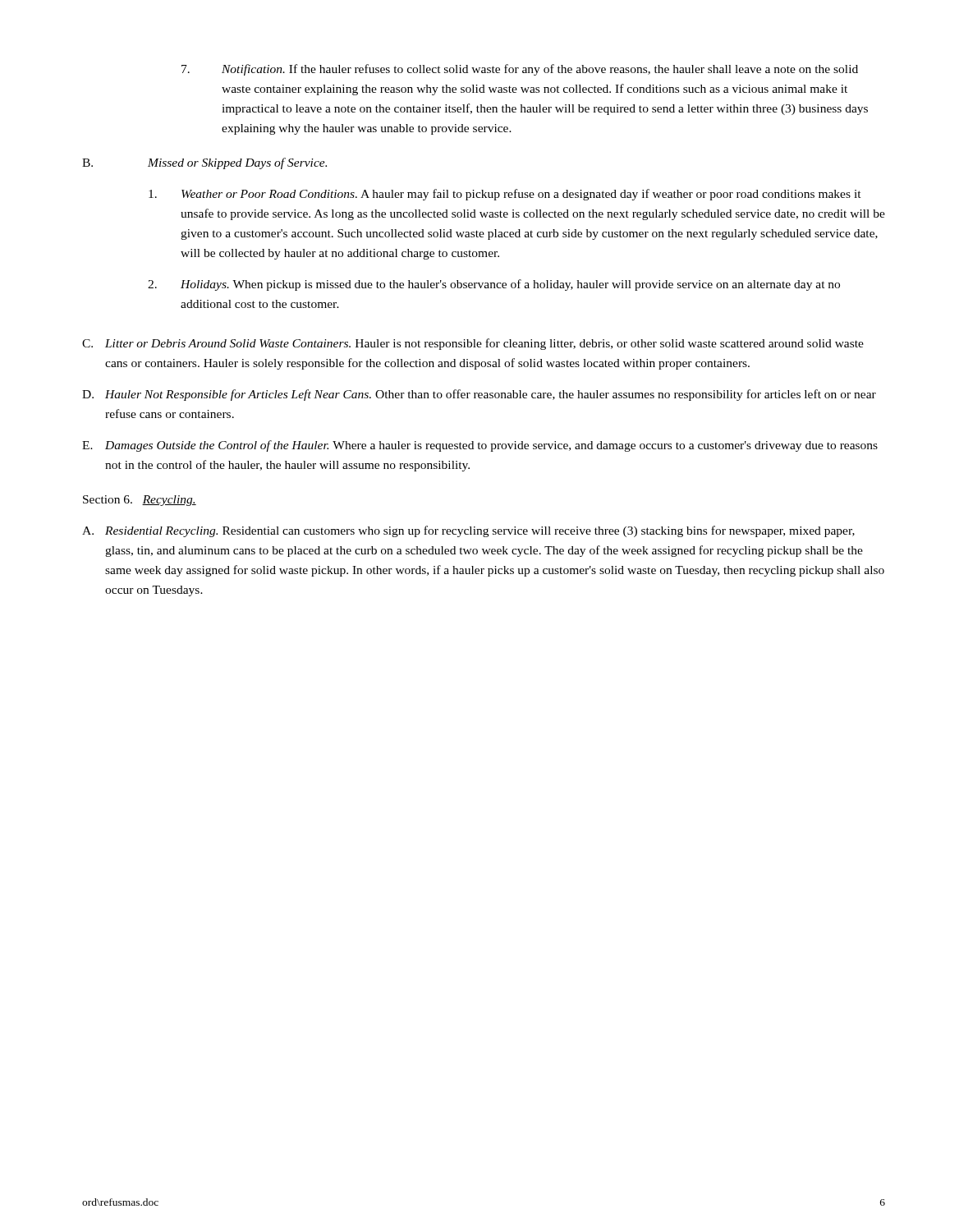This screenshot has width=959, height=1232.
Task: Locate the block starting "7.Notification. If the hauler refuses to collect solid"
Action: coord(533,99)
